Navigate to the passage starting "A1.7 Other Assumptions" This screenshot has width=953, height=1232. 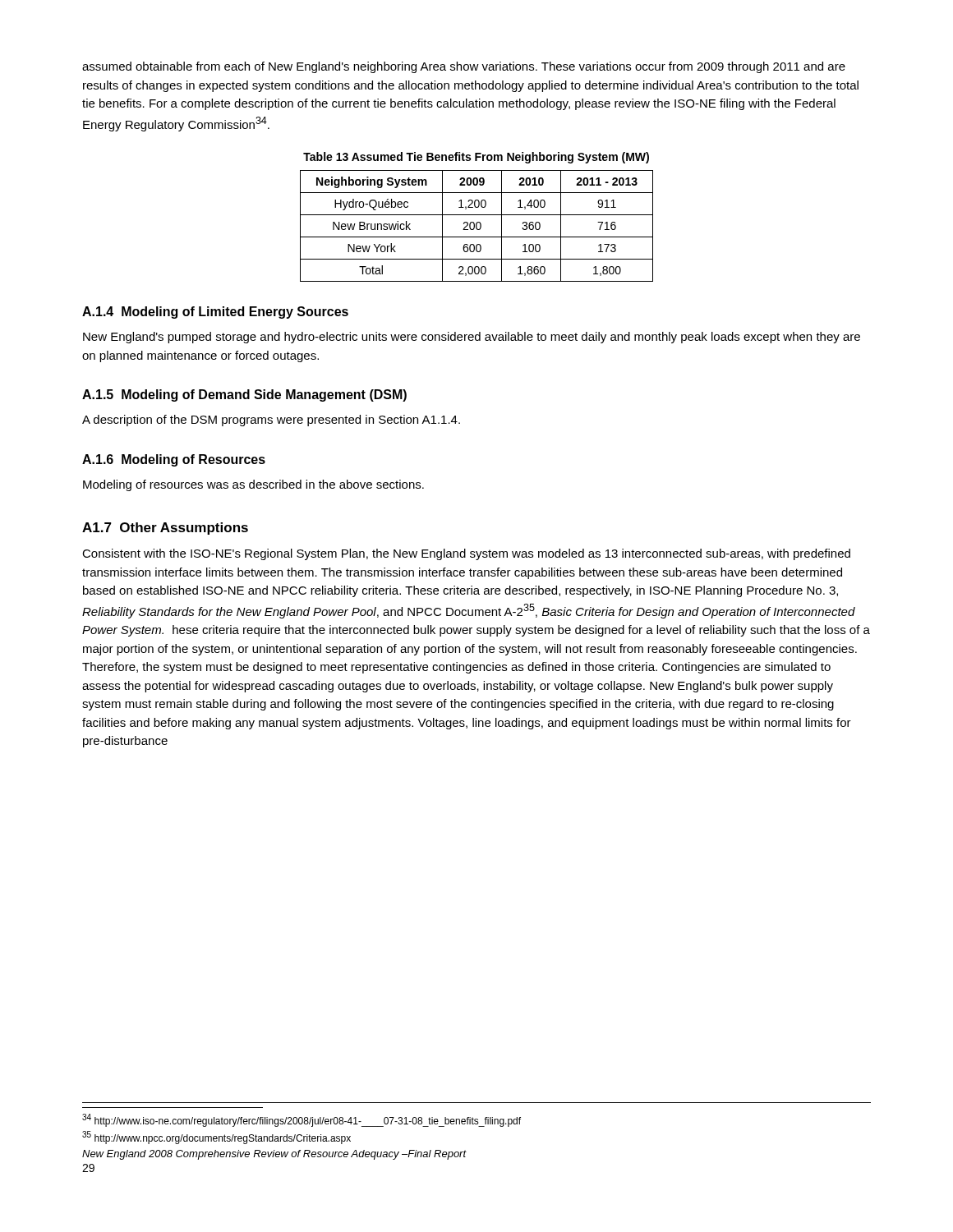point(165,528)
